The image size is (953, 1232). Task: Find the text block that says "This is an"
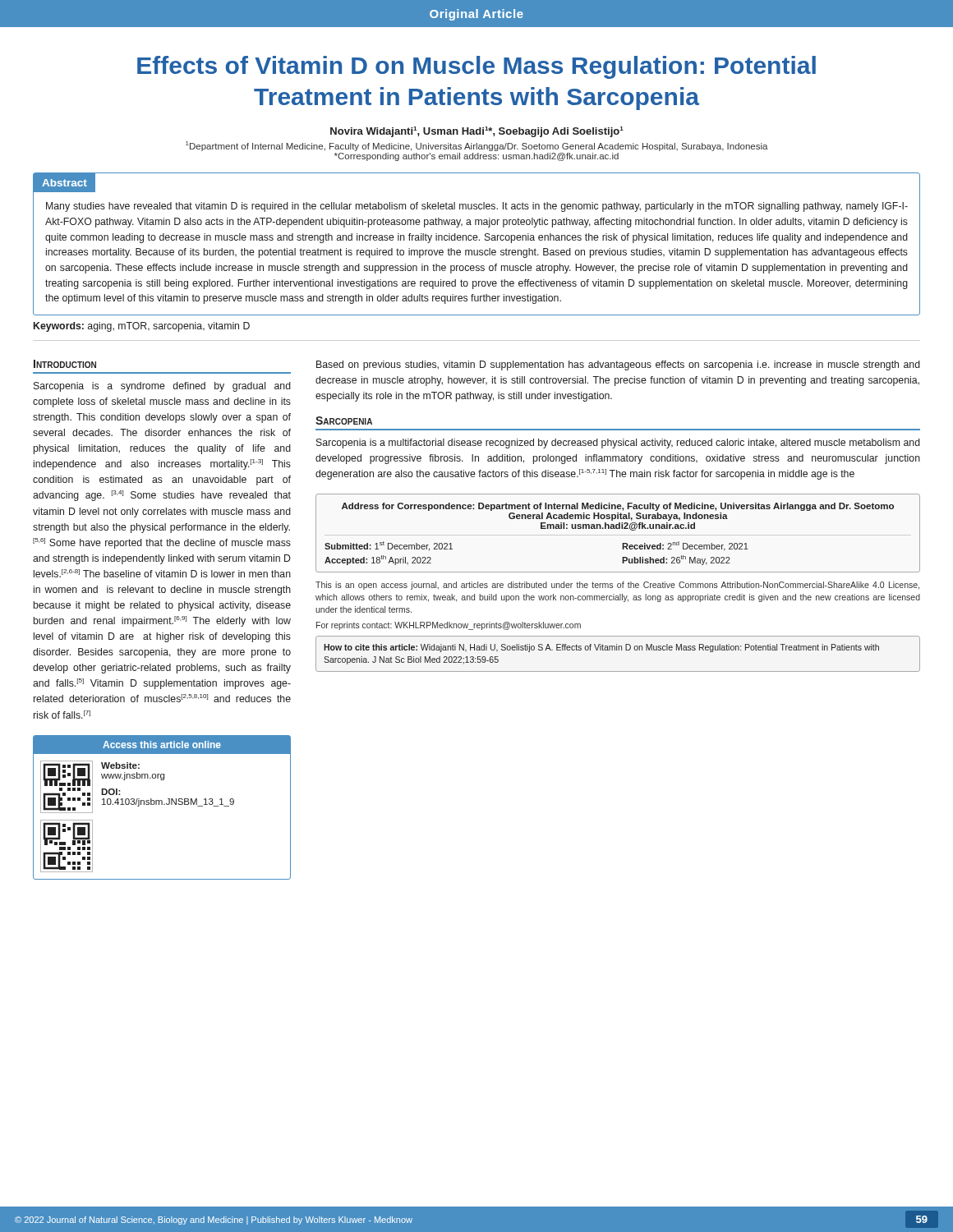[x=618, y=597]
